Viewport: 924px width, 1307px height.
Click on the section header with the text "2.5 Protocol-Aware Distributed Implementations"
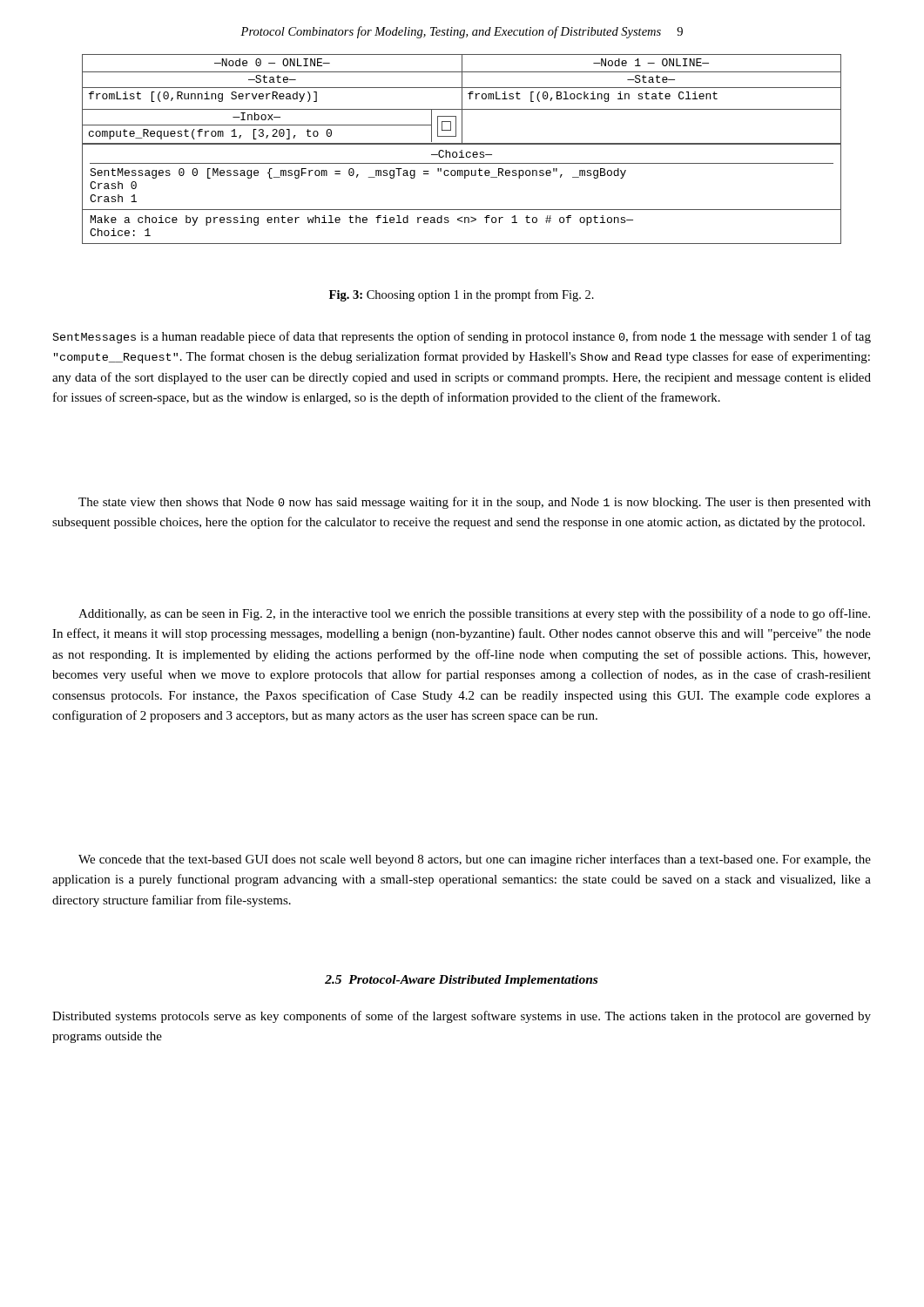[462, 979]
